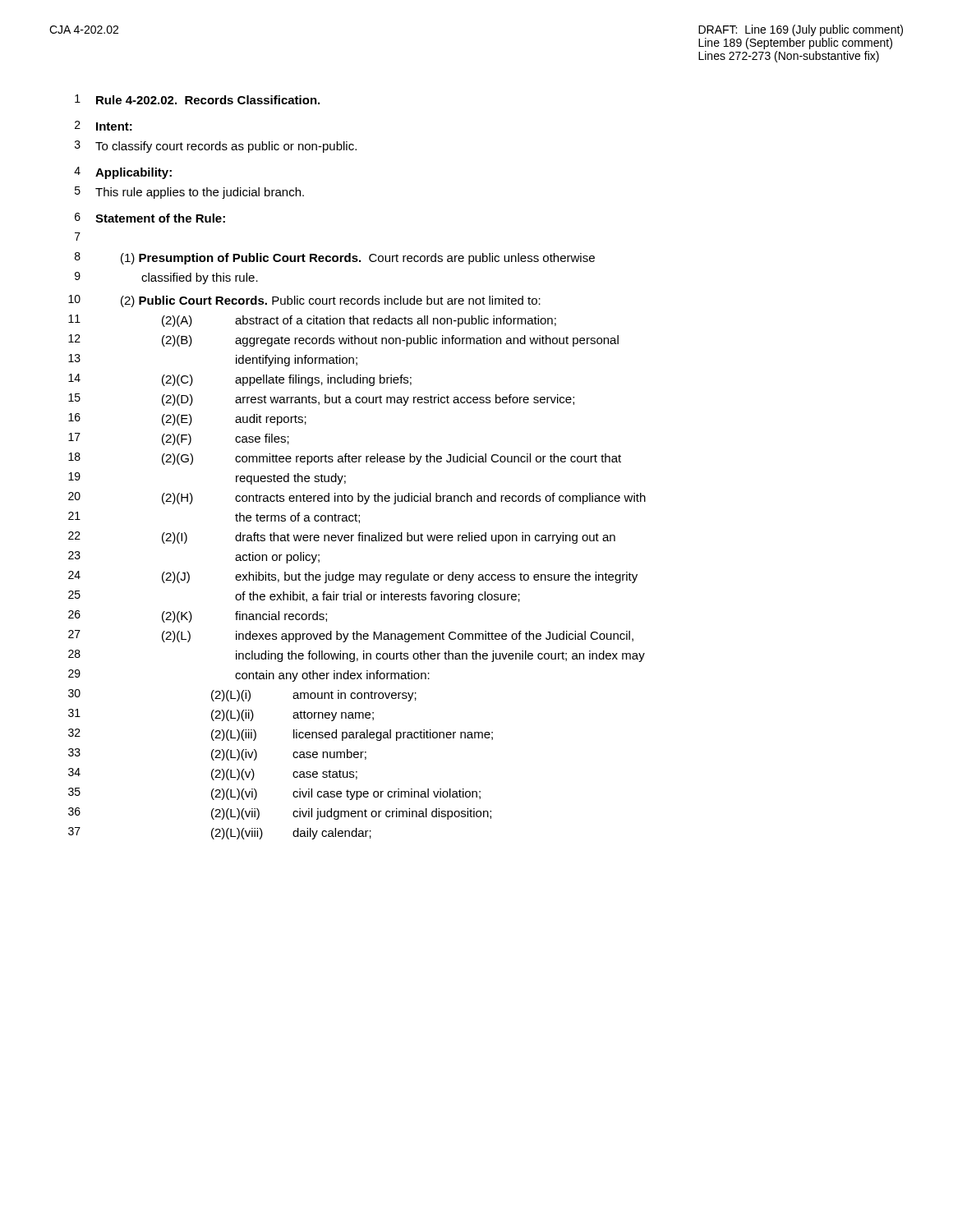Click on the list item with the text "22 (2)(I)drafts that were never finalized but"

pyautogui.click(x=476, y=537)
